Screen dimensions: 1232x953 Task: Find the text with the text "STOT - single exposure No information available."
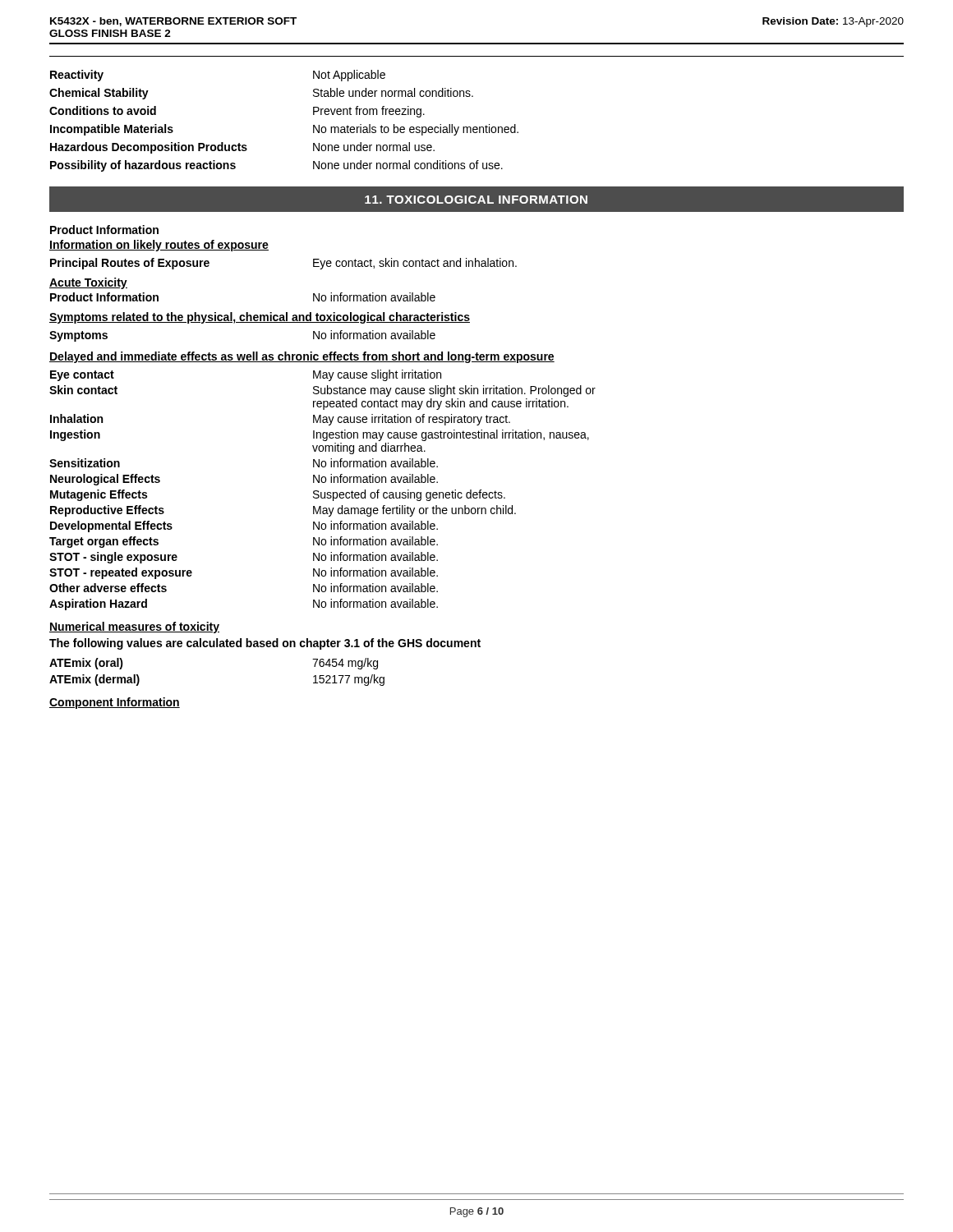(115, 557)
